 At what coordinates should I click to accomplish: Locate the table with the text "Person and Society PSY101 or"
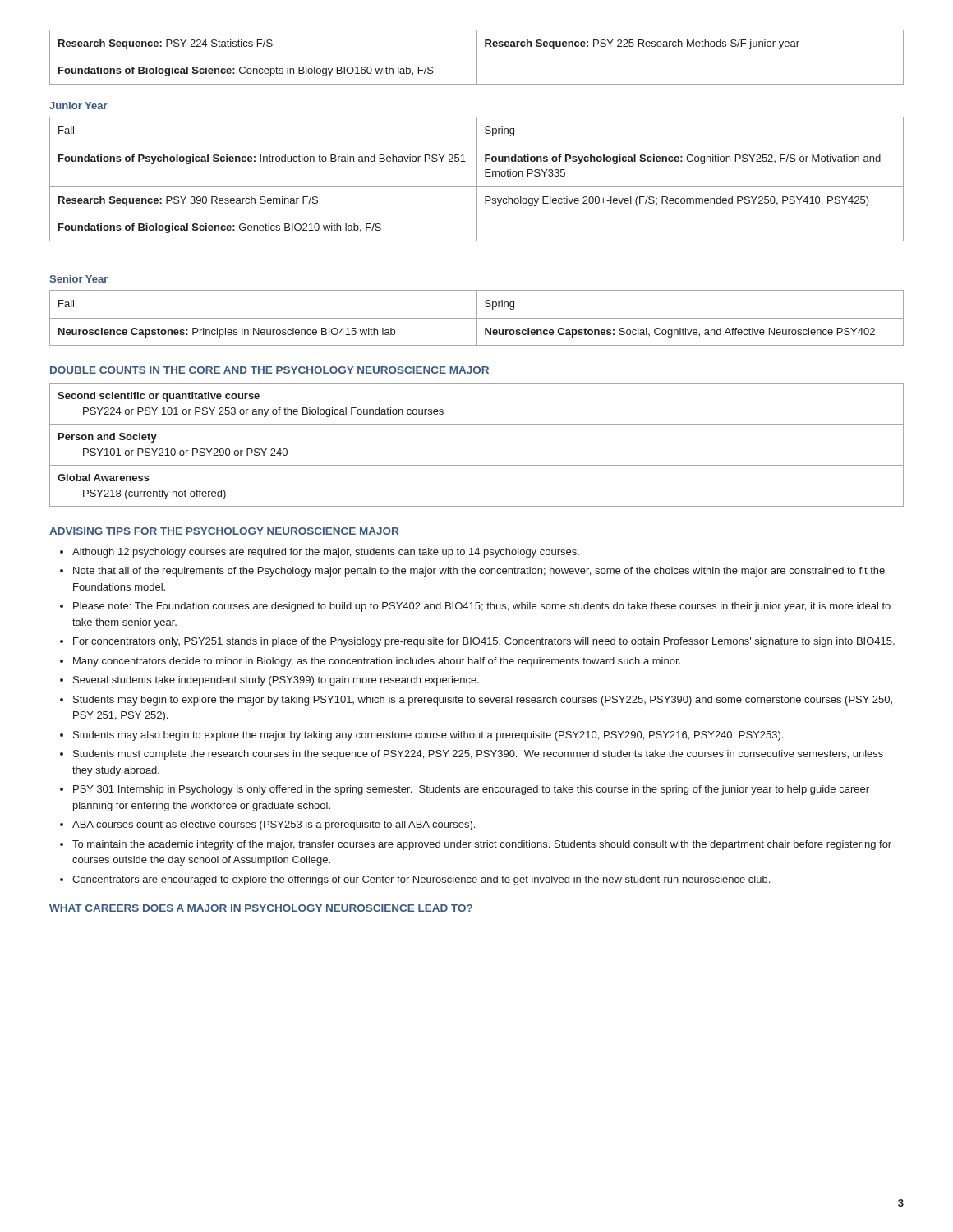tap(476, 445)
